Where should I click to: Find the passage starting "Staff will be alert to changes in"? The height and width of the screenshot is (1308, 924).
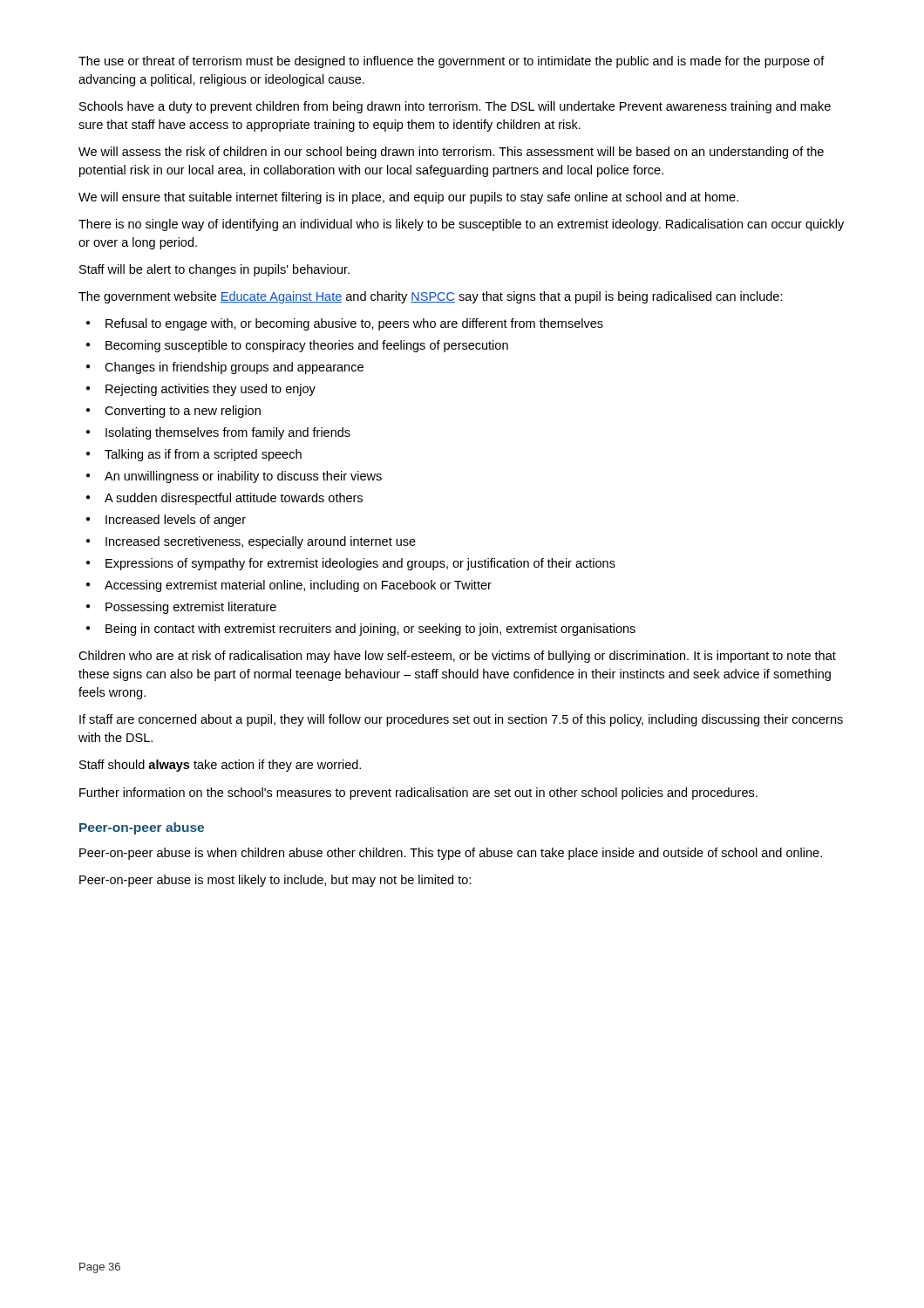(214, 270)
